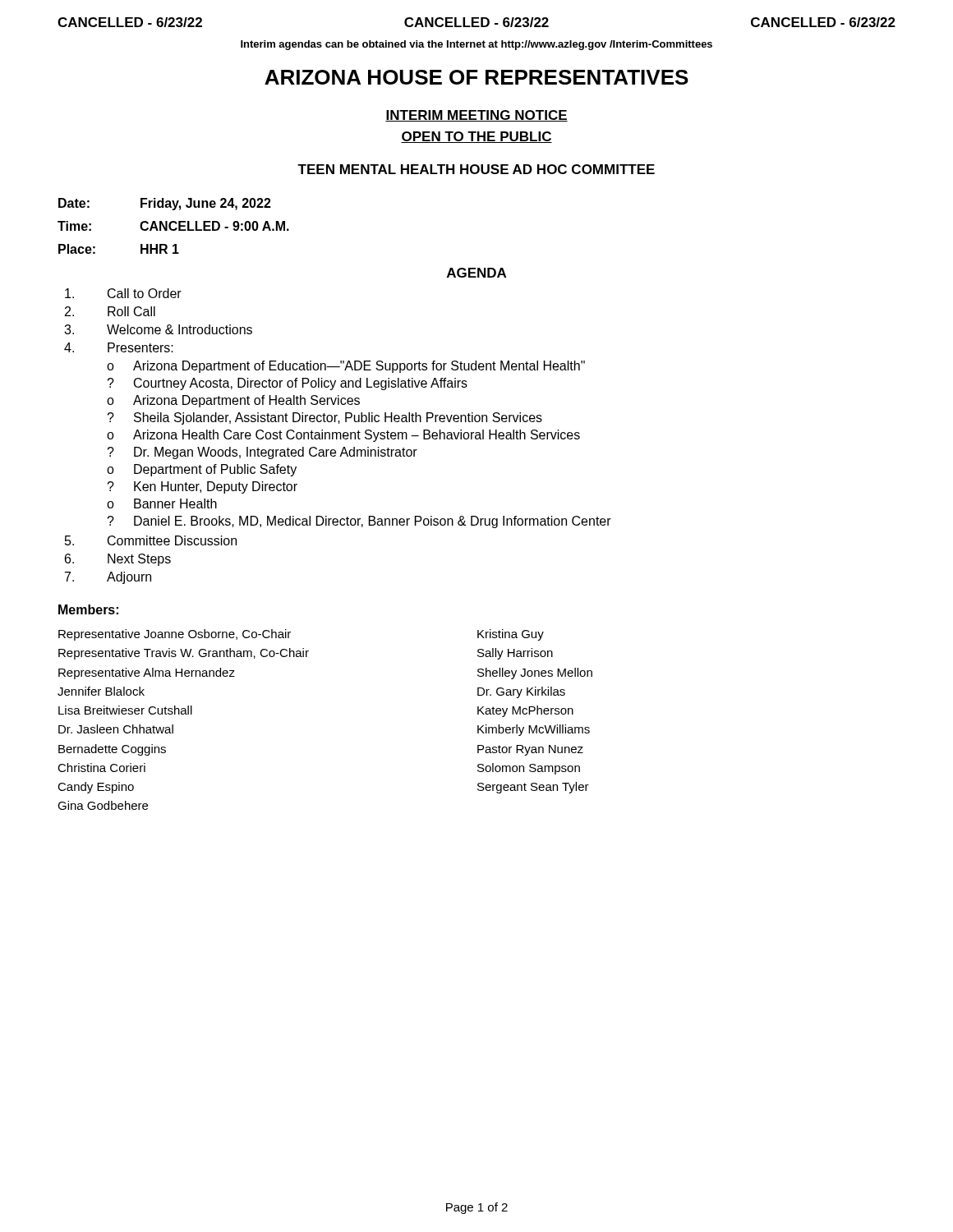The image size is (953, 1232).
Task: Click on the element starting "o Arizona Department of Education—"ADE"
Action: [501, 366]
